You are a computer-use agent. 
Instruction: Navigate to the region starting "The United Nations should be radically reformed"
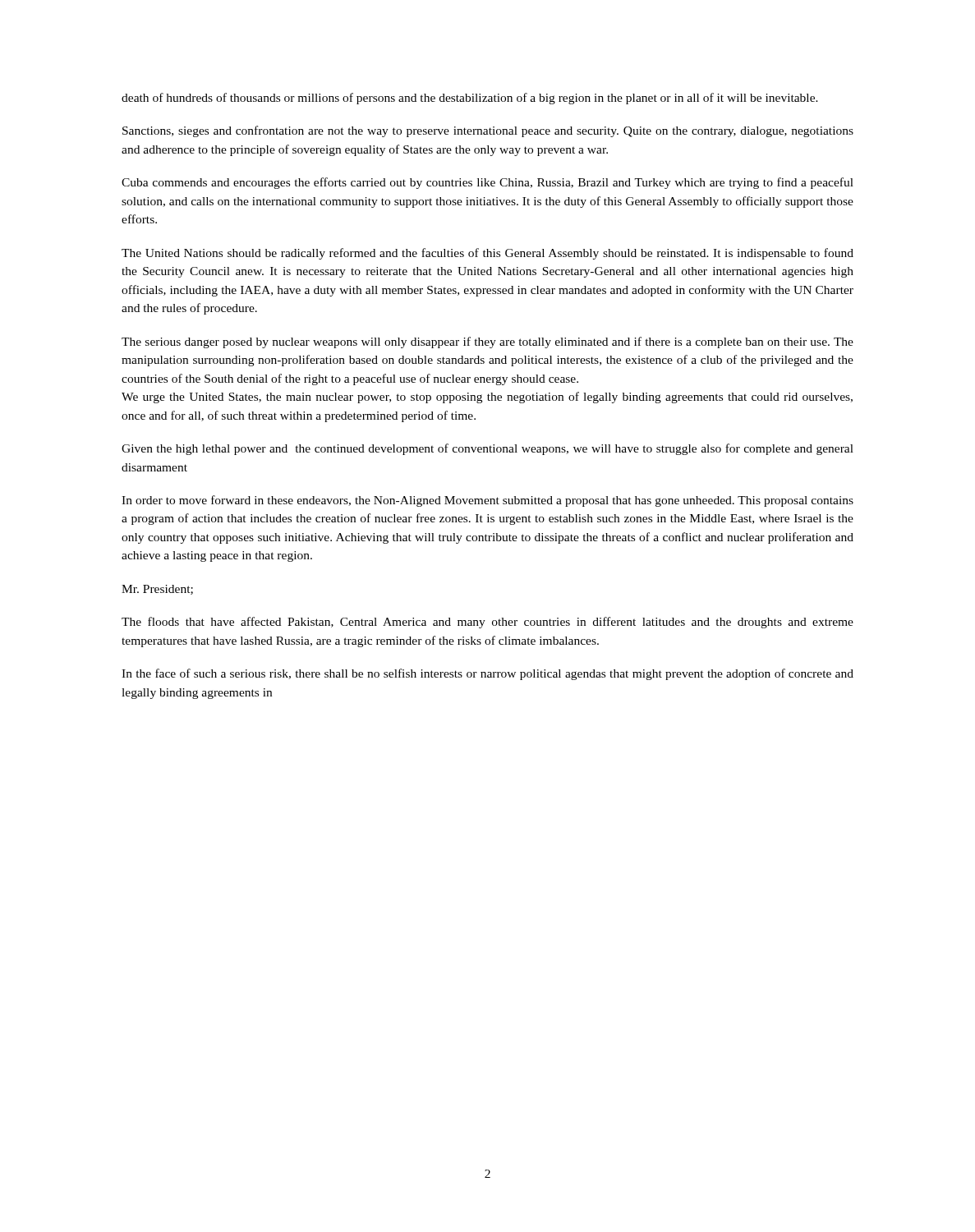click(488, 280)
